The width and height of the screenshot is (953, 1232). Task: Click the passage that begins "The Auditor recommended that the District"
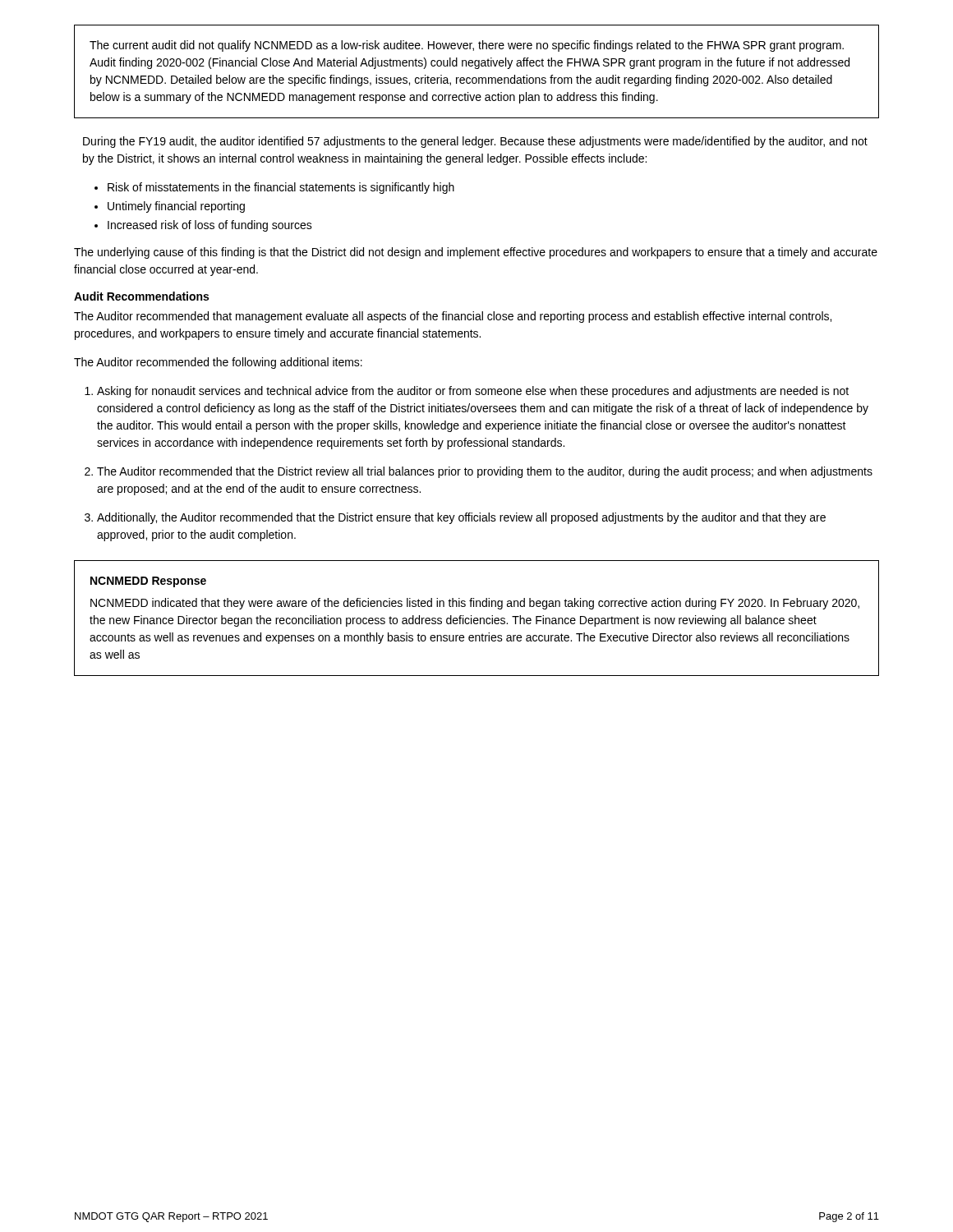pos(476,480)
